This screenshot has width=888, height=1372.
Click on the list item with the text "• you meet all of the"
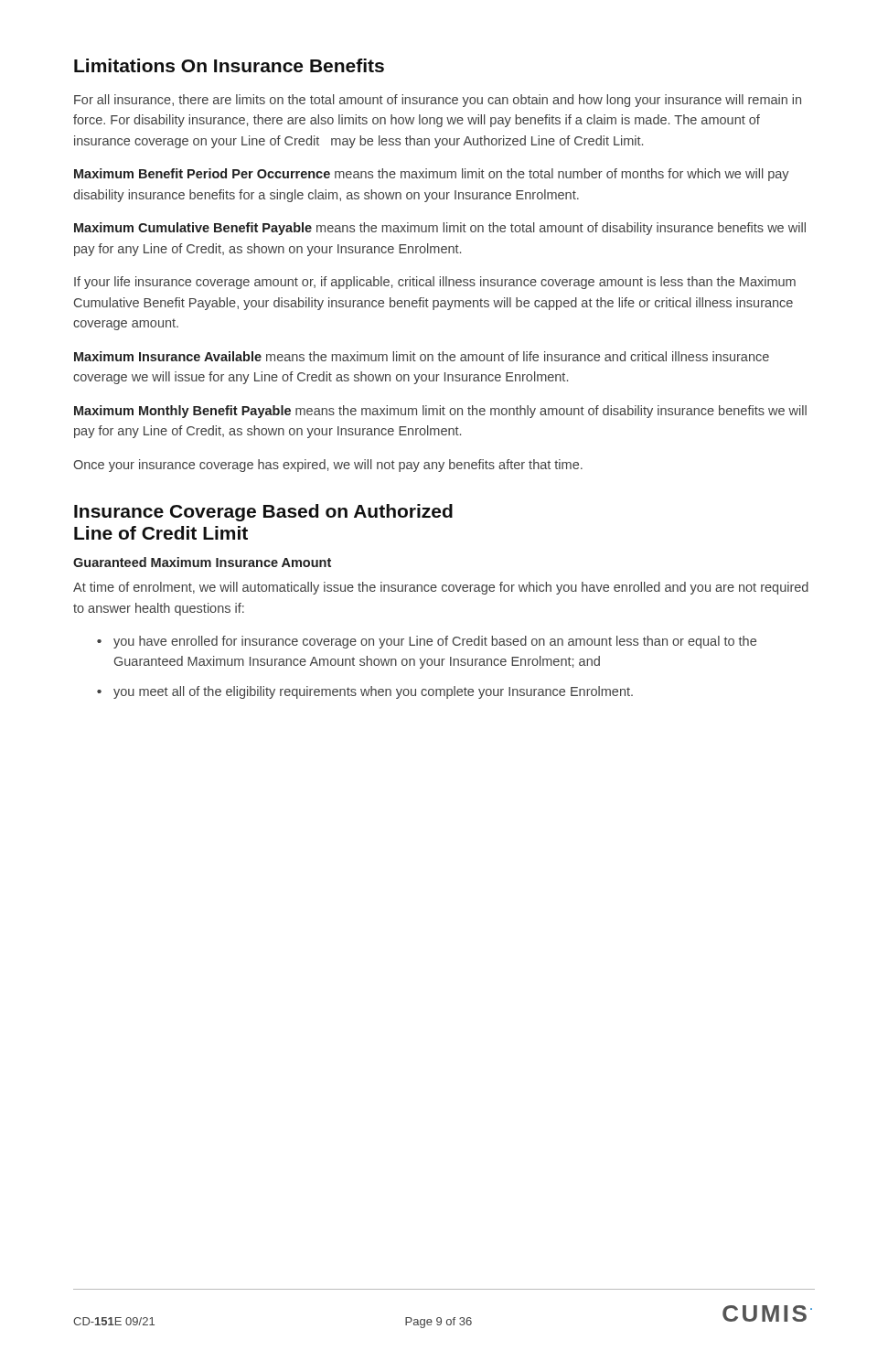pyautogui.click(x=365, y=692)
